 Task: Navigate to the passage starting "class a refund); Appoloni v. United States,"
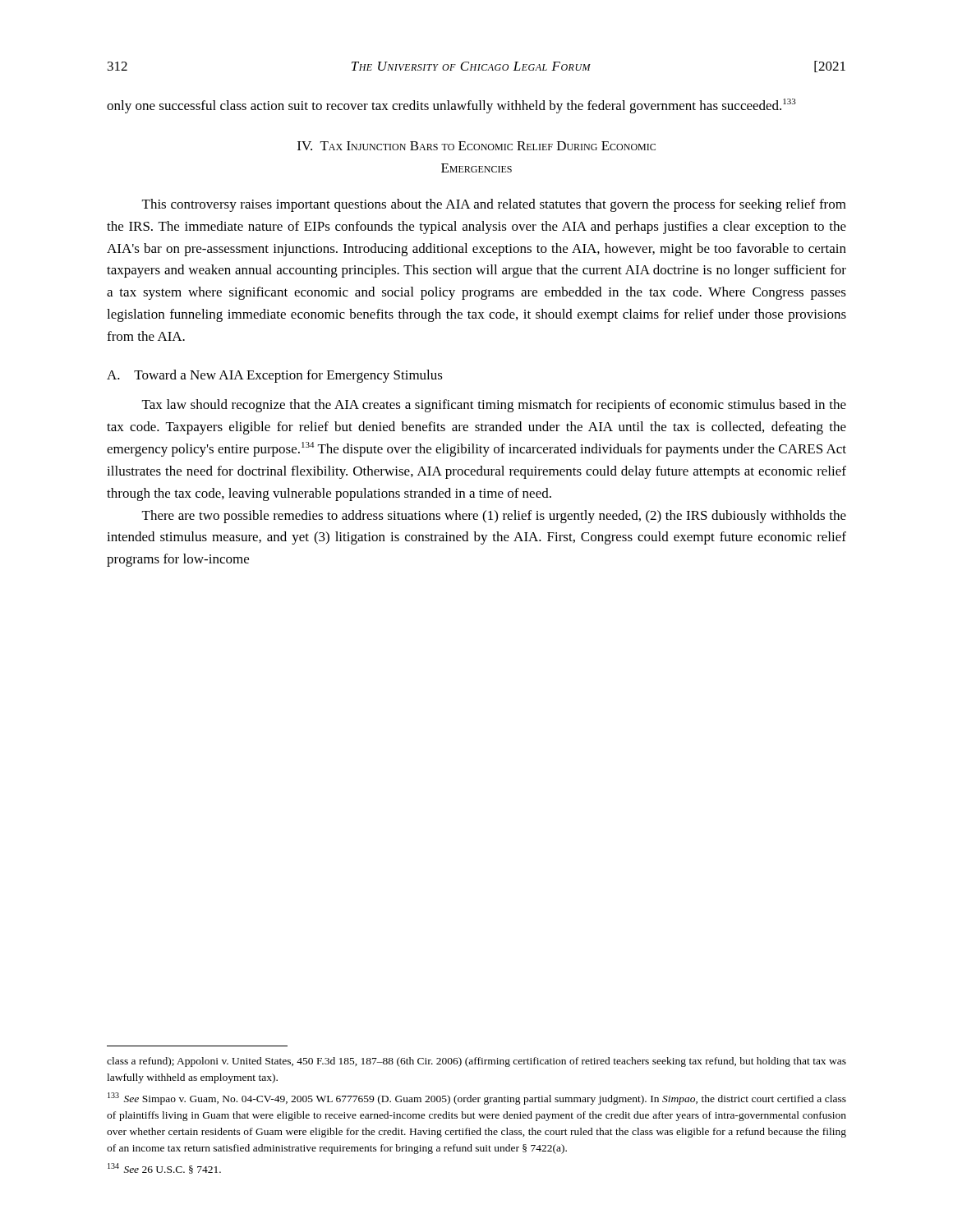tap(476, 1069)
